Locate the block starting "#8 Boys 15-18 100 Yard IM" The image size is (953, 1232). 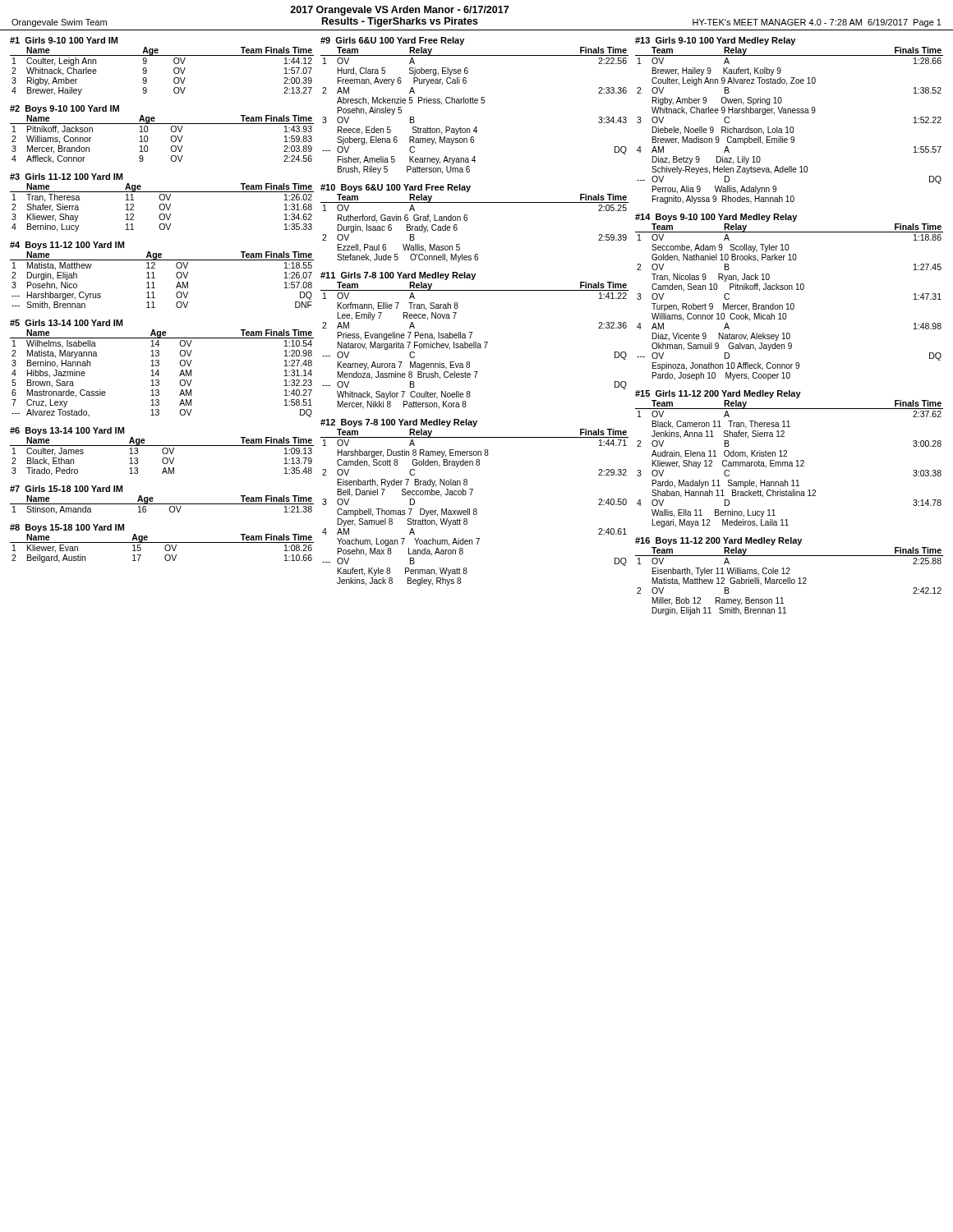coord(162,543)
